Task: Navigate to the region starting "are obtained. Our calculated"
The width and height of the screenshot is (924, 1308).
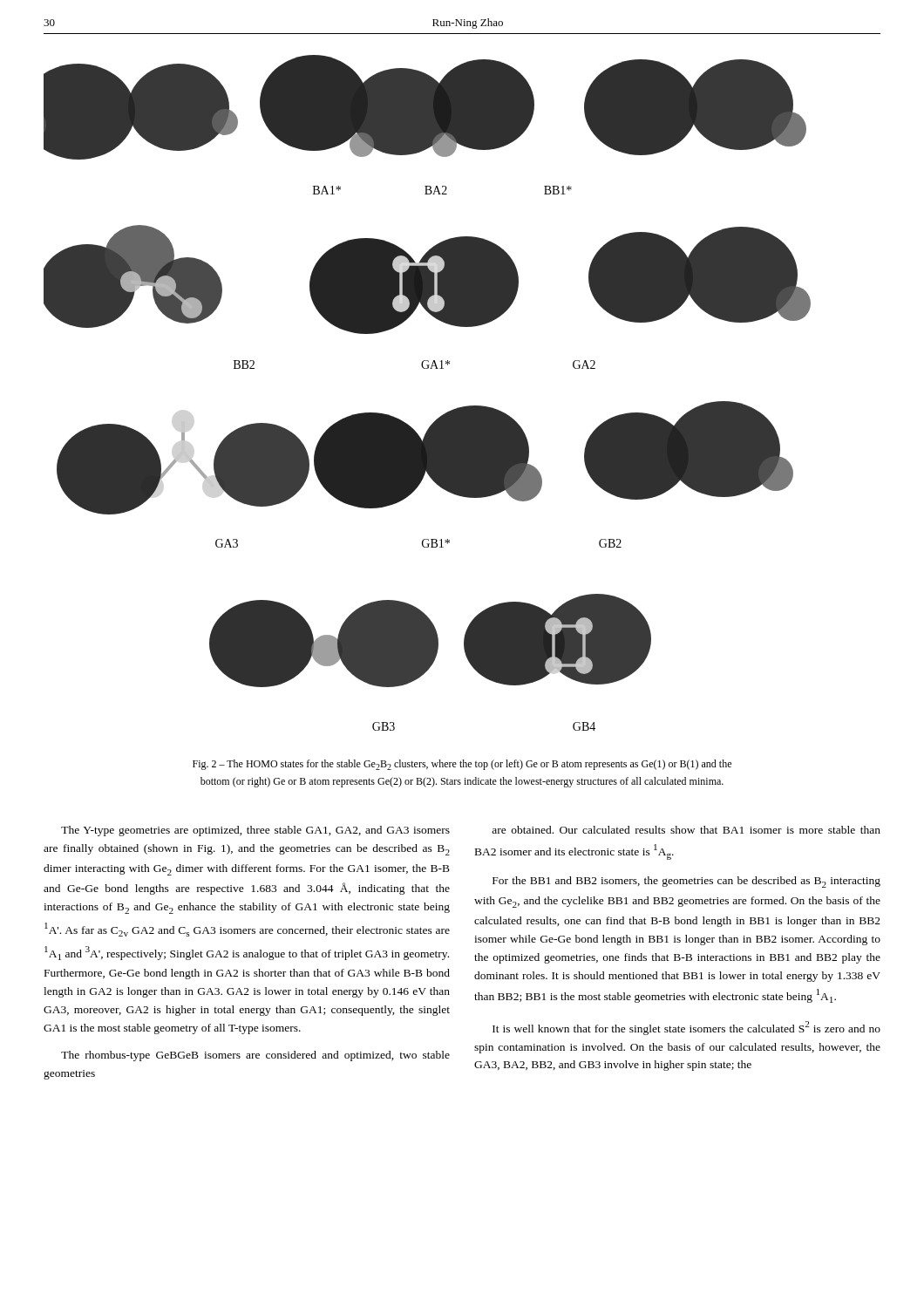Action: pos(677,948)
